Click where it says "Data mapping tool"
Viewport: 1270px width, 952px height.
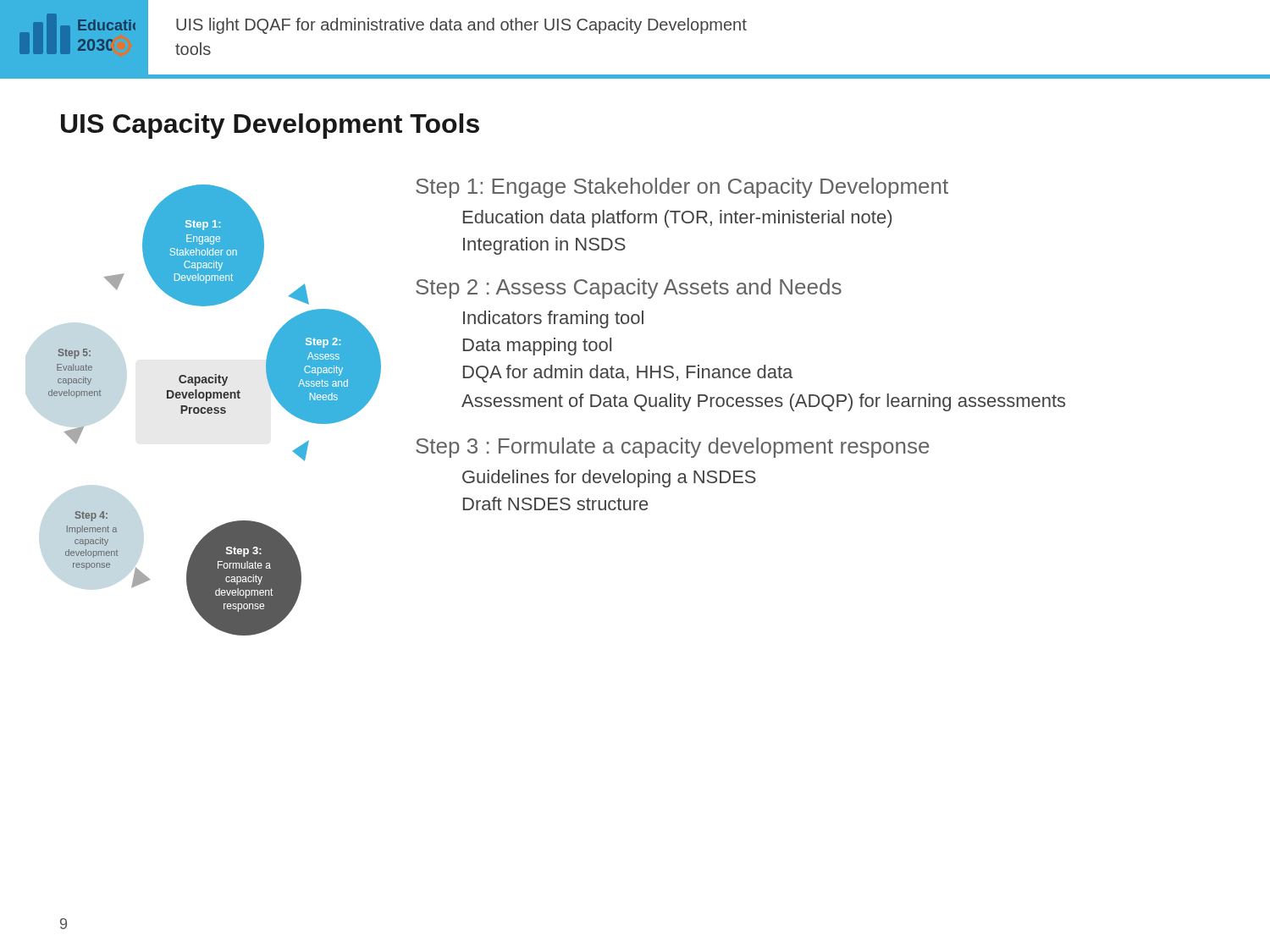tap(537, 345)
